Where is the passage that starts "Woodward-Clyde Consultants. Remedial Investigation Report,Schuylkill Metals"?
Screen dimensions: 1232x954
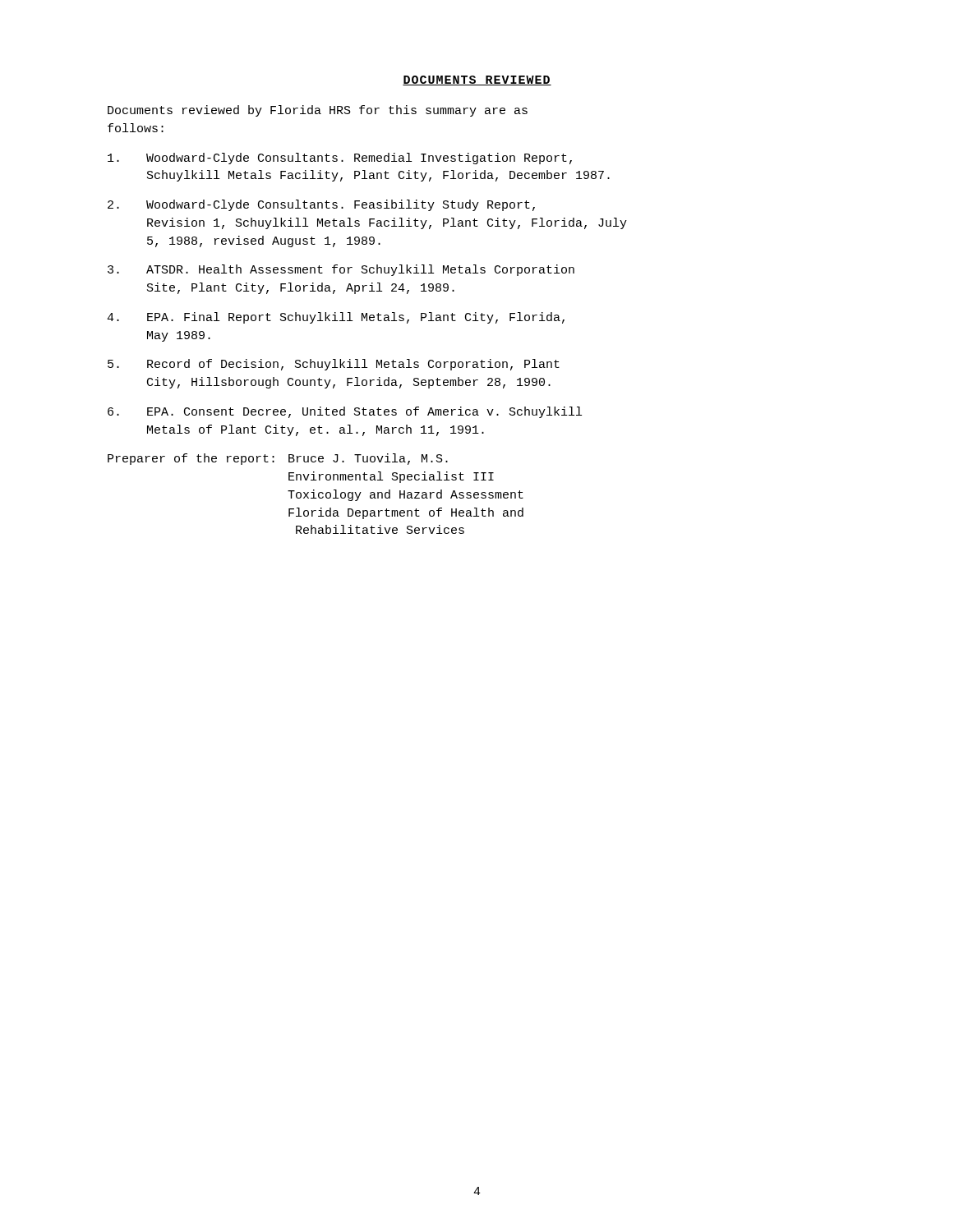click(x=360, y=168)
